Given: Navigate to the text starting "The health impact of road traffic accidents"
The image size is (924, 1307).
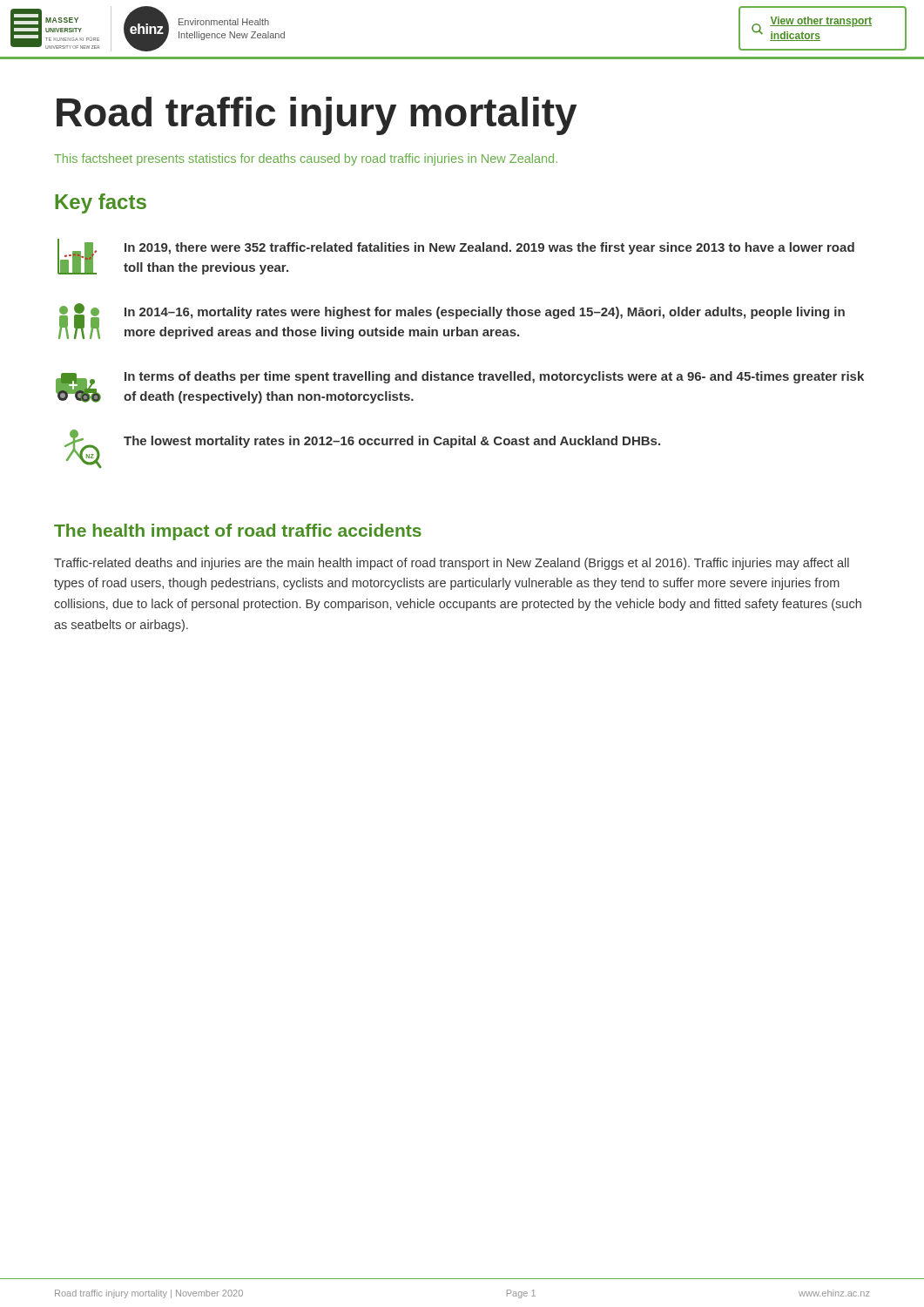Looking at the screenshot, I should (x=238, y=530).
